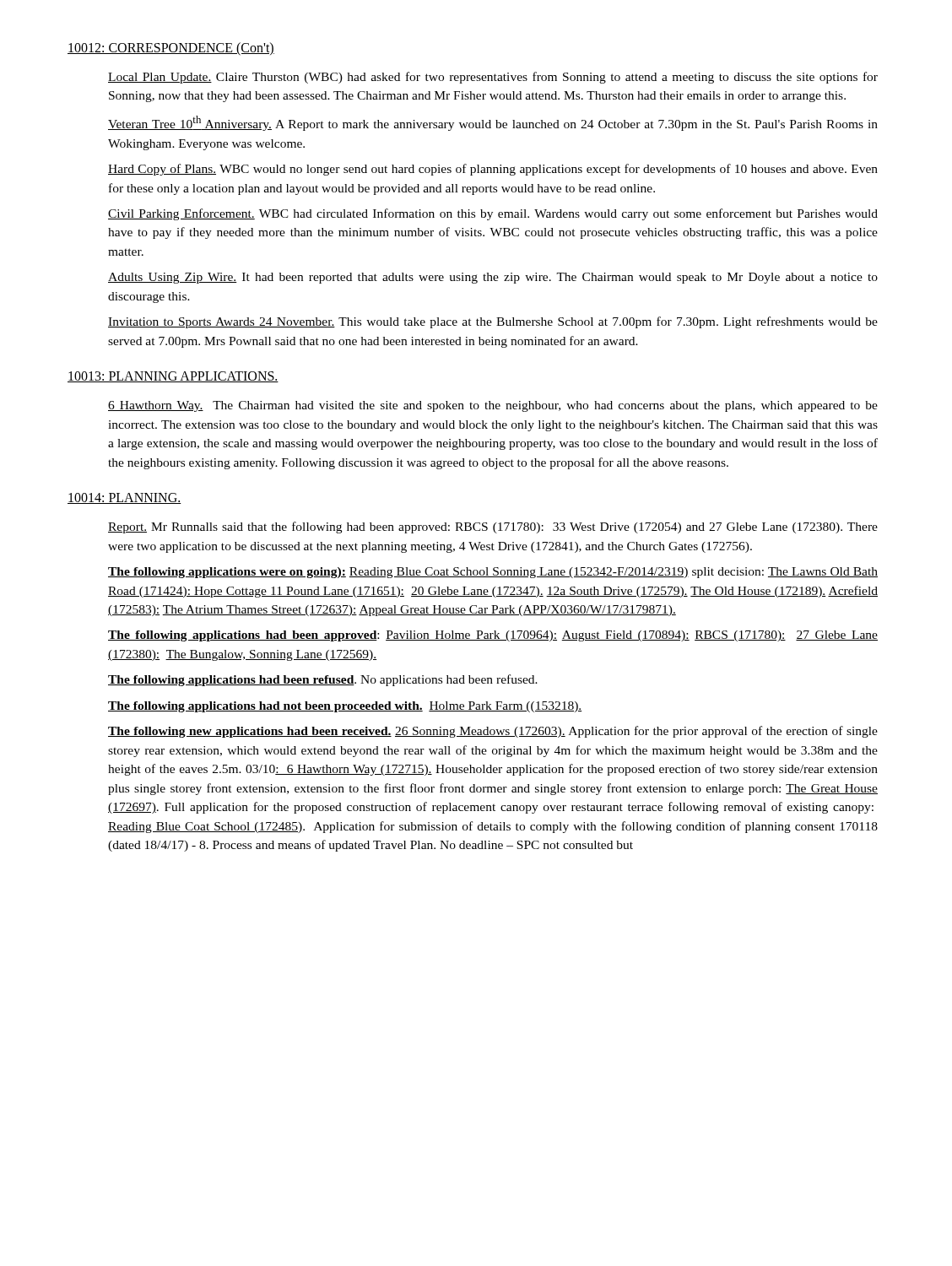Image resolution: width=952 pixels, height=1266 pixels.
Task: Click the passage that begins "The following applications had been refused."
Action: point(323,679)
